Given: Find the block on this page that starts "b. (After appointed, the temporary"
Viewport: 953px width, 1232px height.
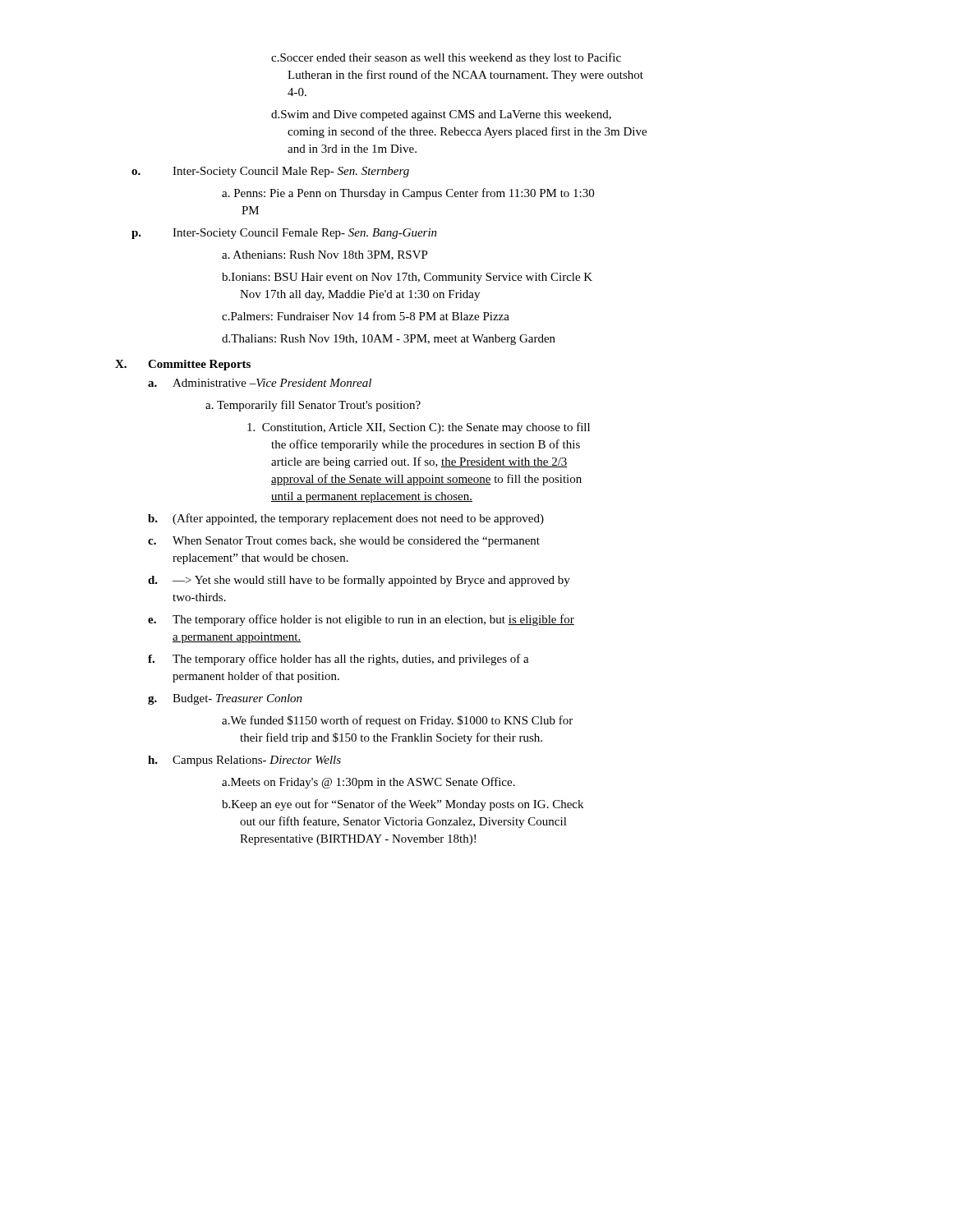Looking at the screenshot, I should 346,519.
